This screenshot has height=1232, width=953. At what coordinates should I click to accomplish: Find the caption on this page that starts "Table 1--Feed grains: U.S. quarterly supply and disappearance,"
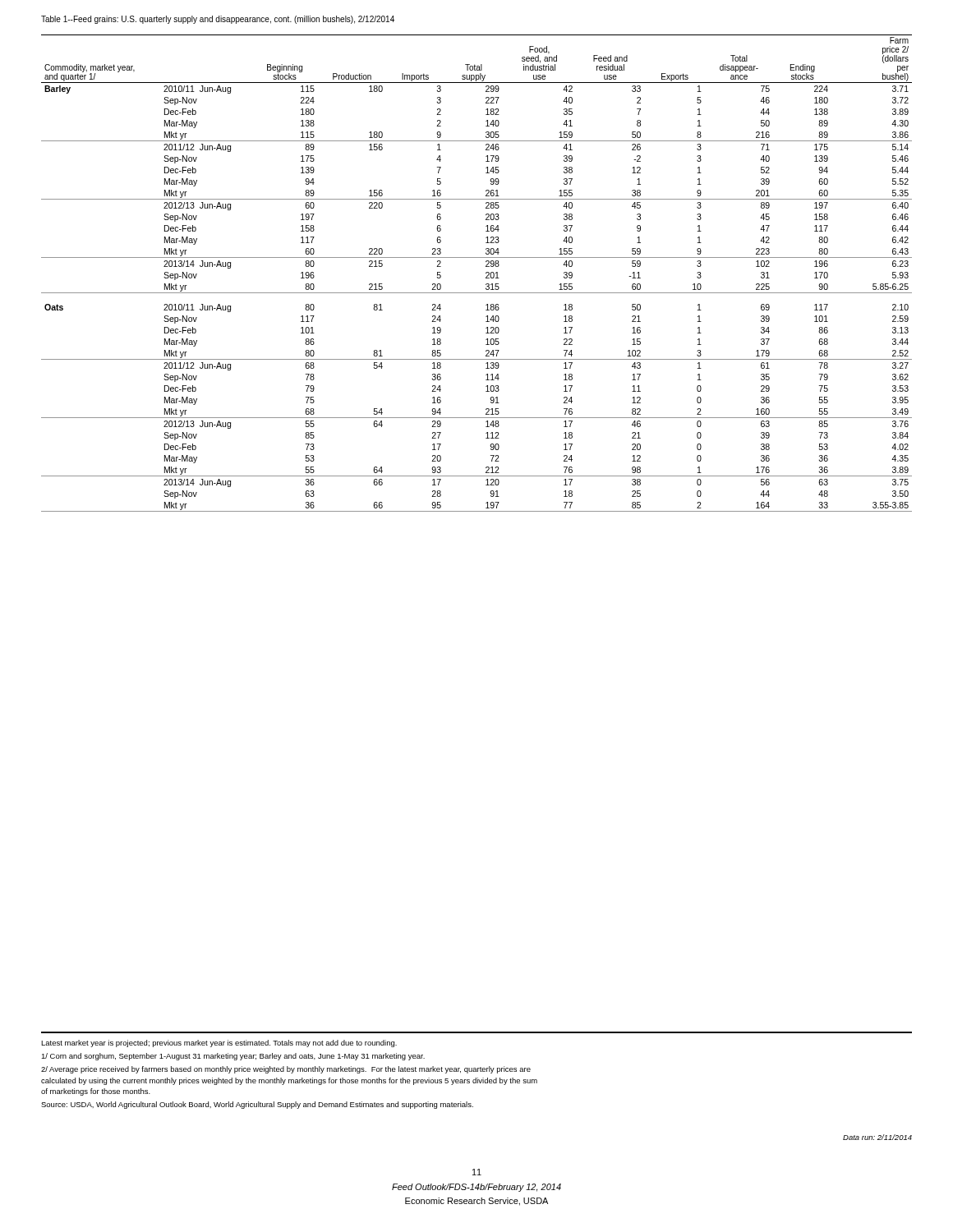click(218, 19)
